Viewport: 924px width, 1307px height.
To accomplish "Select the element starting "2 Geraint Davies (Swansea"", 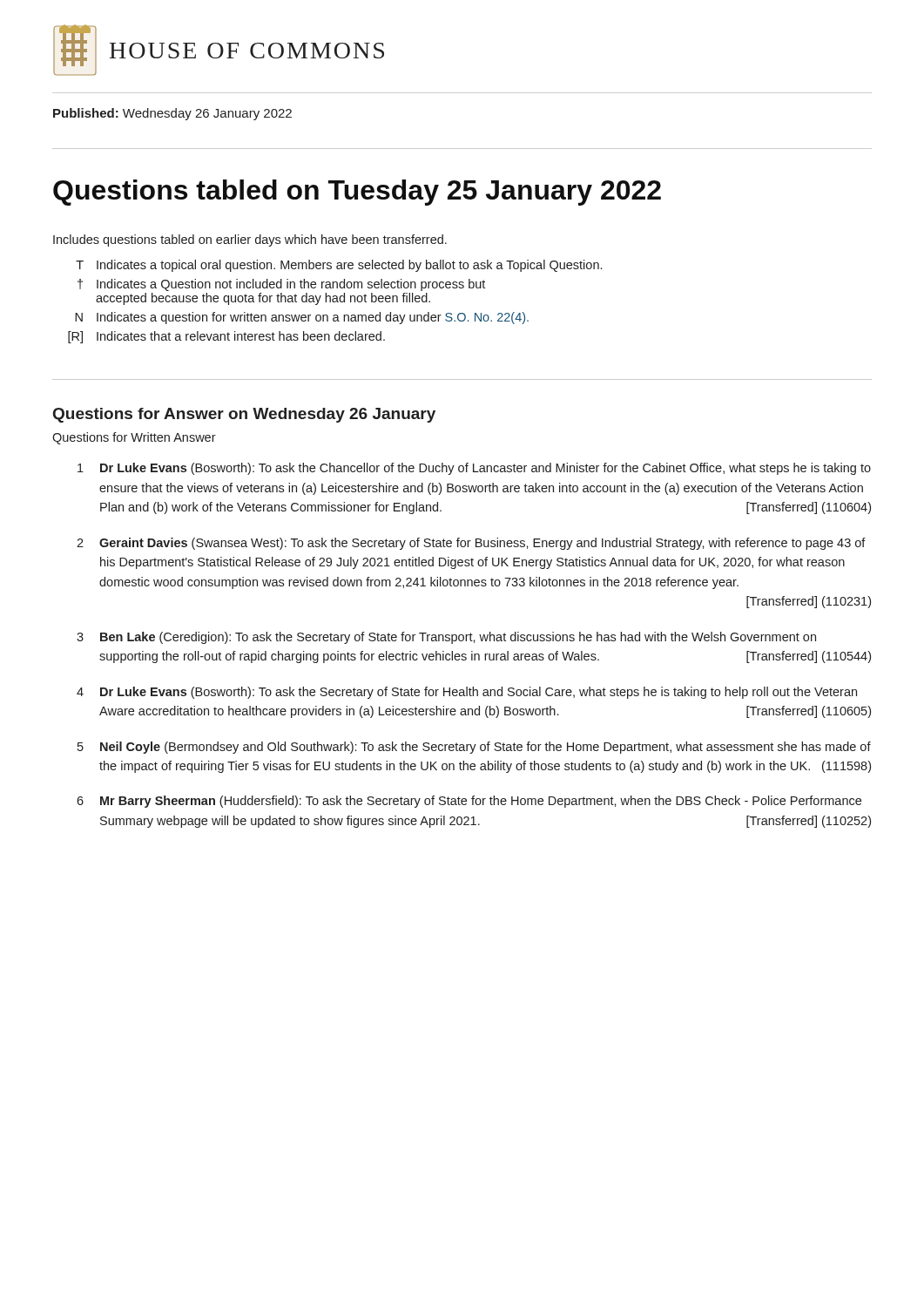I will click(462, 572).
